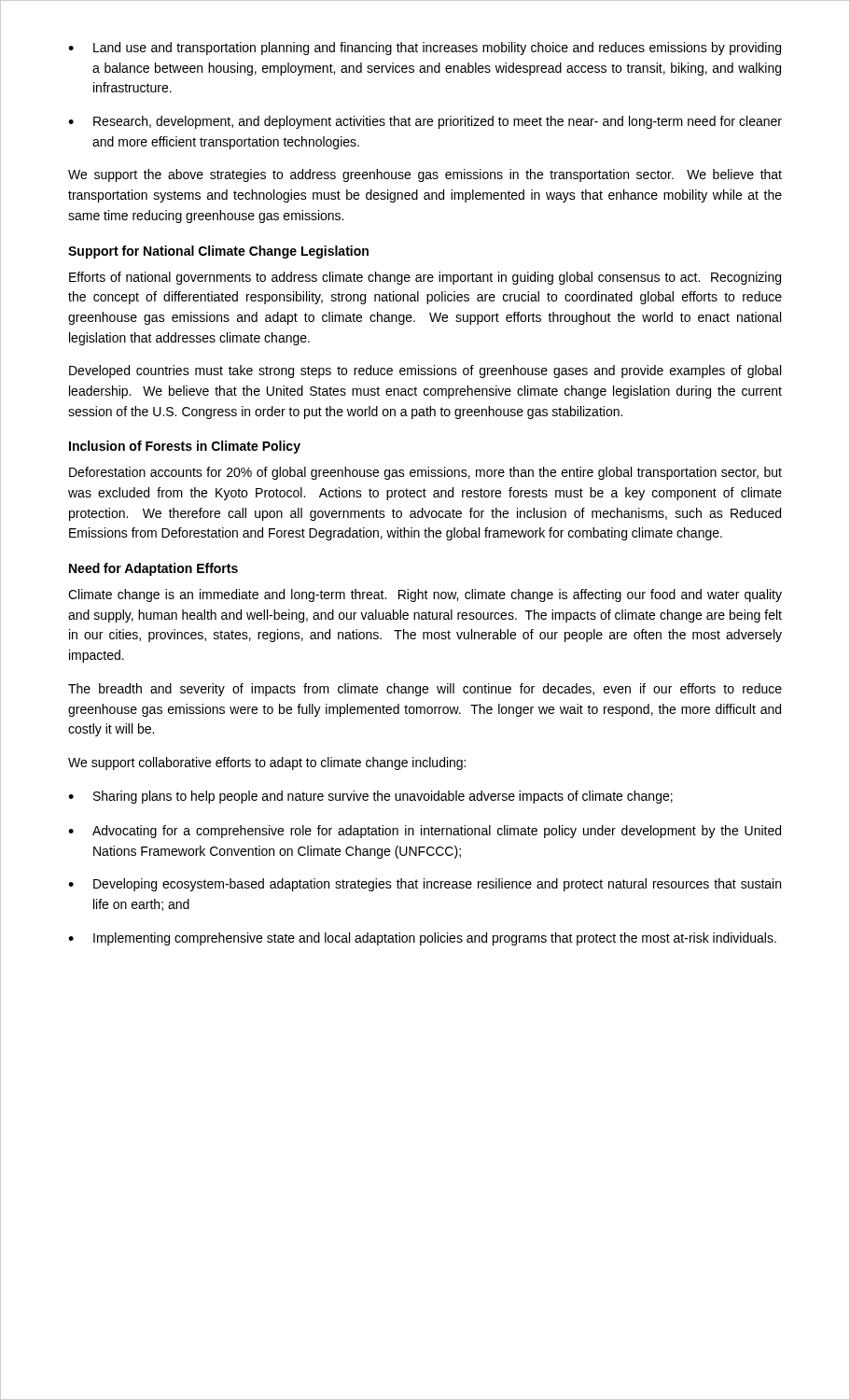Where is the passage that starts "• Sharing plans"?
This screenshot has height=1400, width=850.
pyautogui.click(x=425, y=797)
